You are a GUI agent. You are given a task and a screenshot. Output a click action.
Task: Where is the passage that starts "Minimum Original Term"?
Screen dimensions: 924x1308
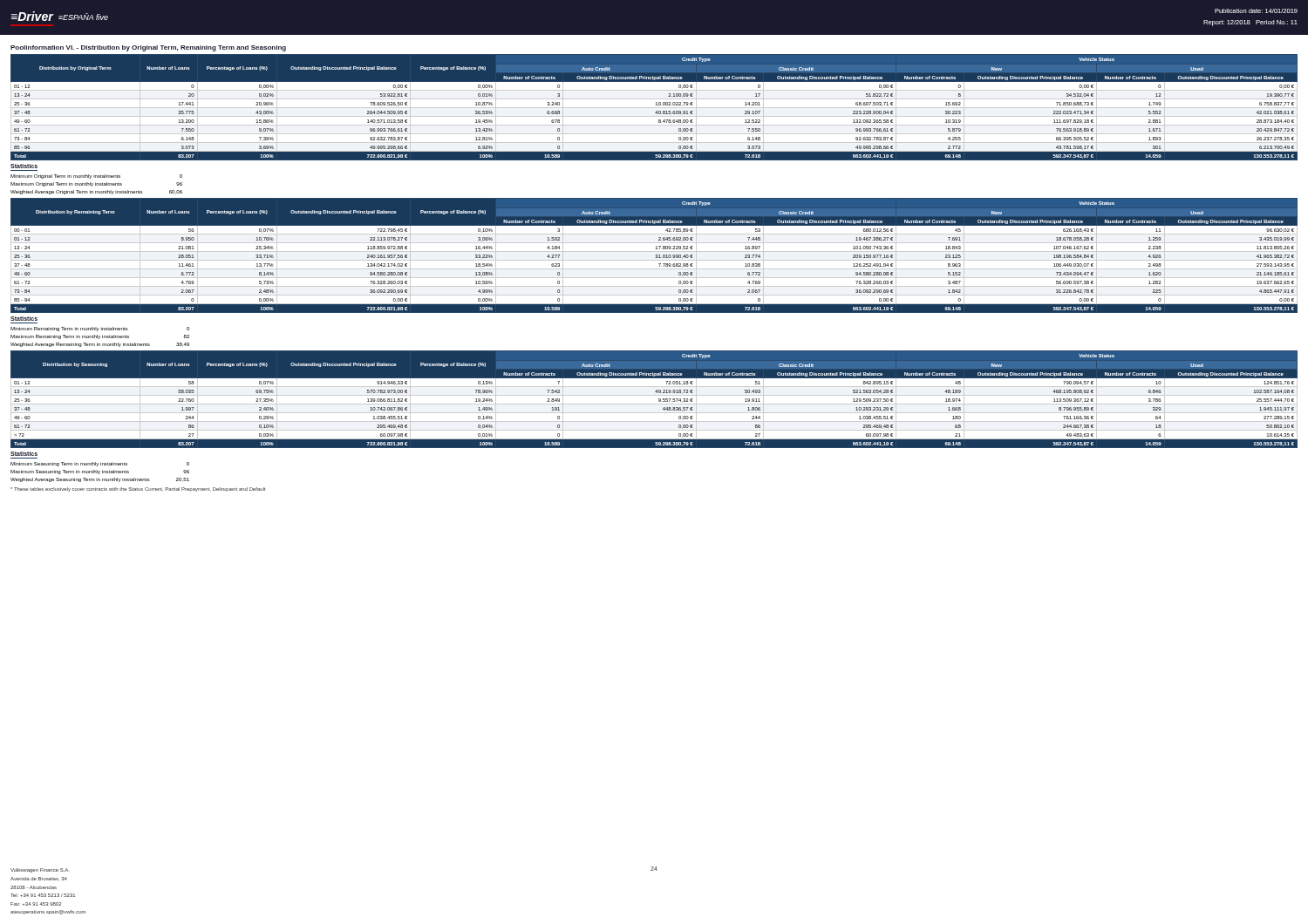(x=66, y=176)
